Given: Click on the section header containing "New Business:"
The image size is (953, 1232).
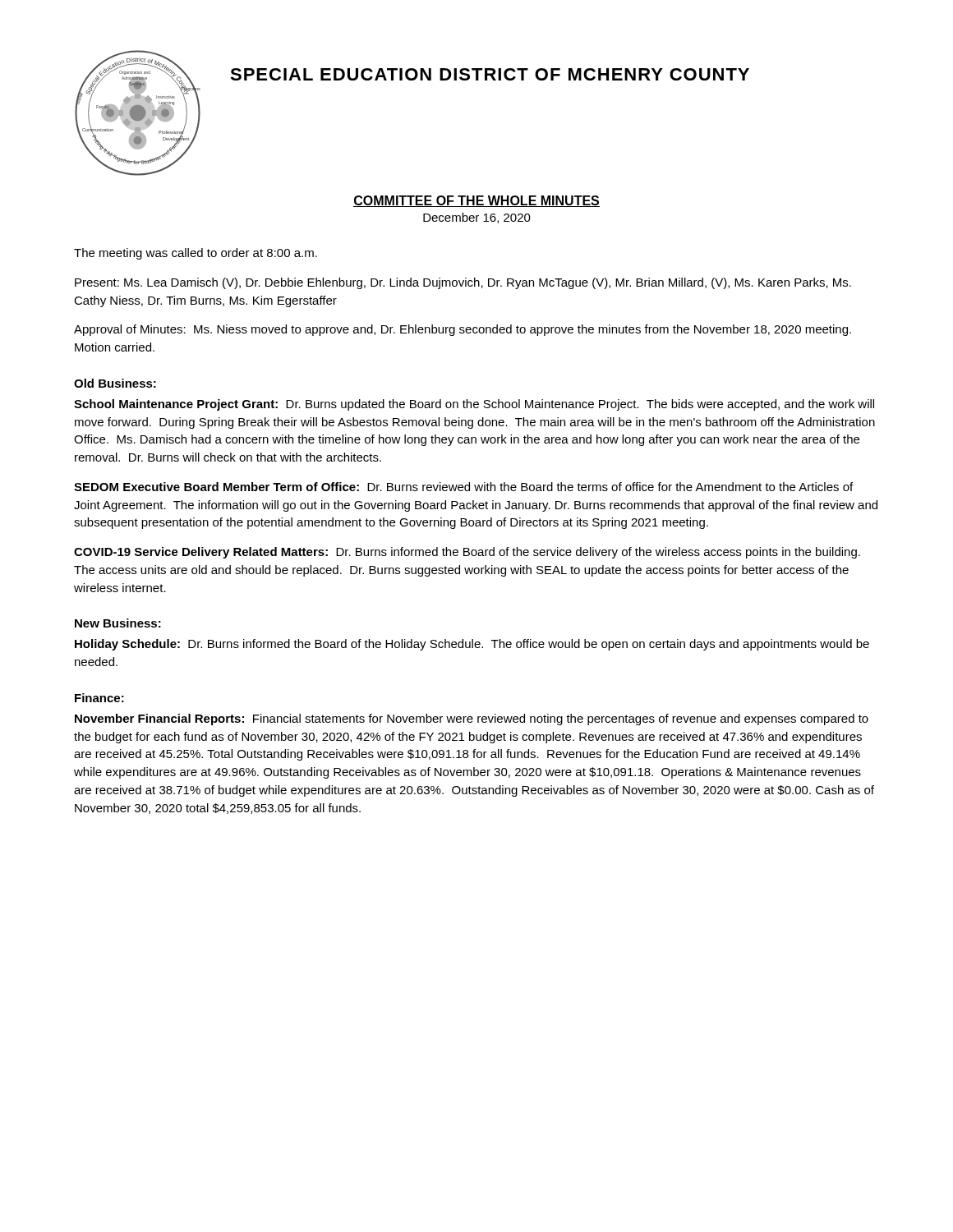Looking at the screenshot, I should [x=118, y=623].
